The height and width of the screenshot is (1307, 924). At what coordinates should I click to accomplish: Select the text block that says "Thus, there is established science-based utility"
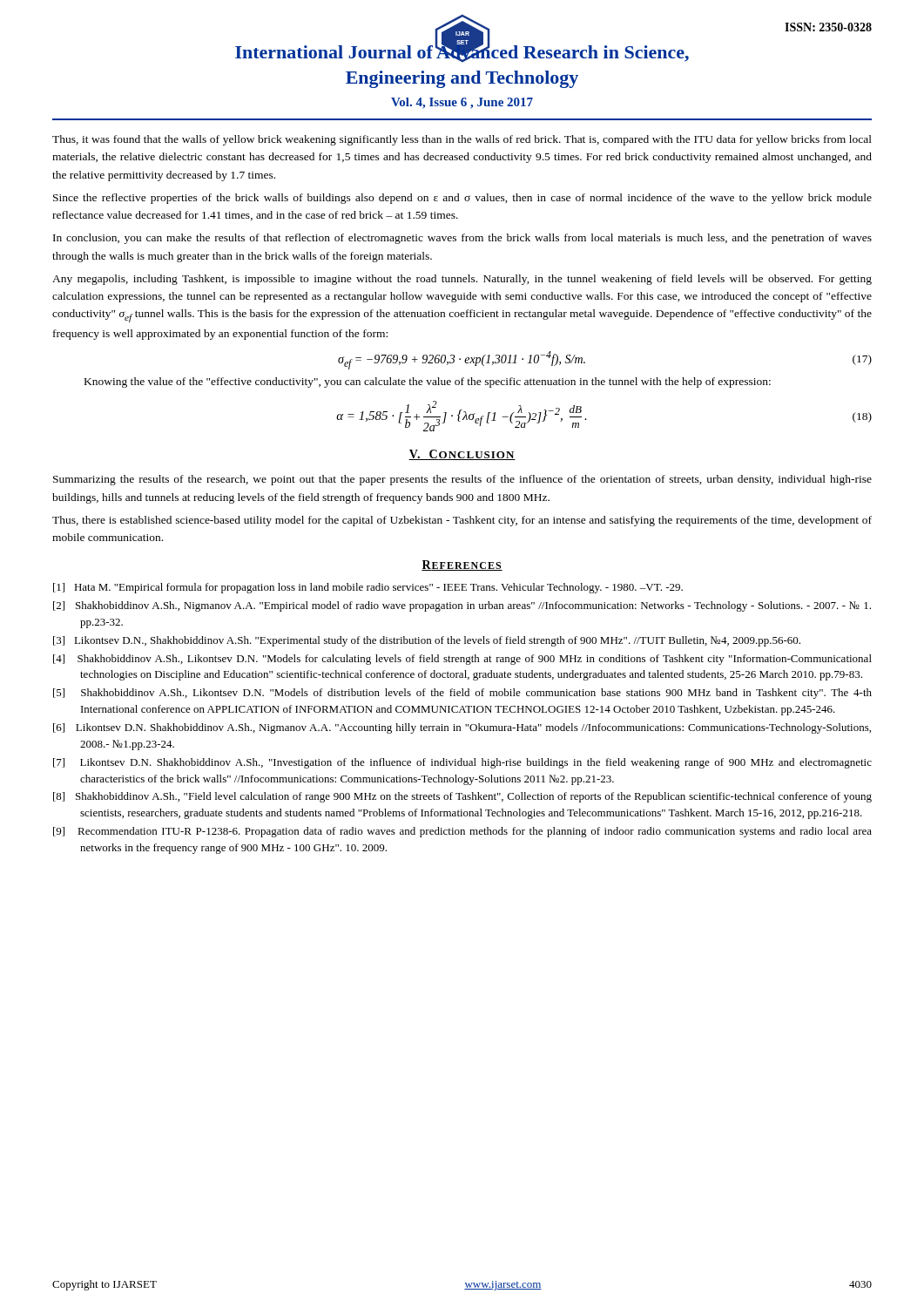tap(462, 528)
